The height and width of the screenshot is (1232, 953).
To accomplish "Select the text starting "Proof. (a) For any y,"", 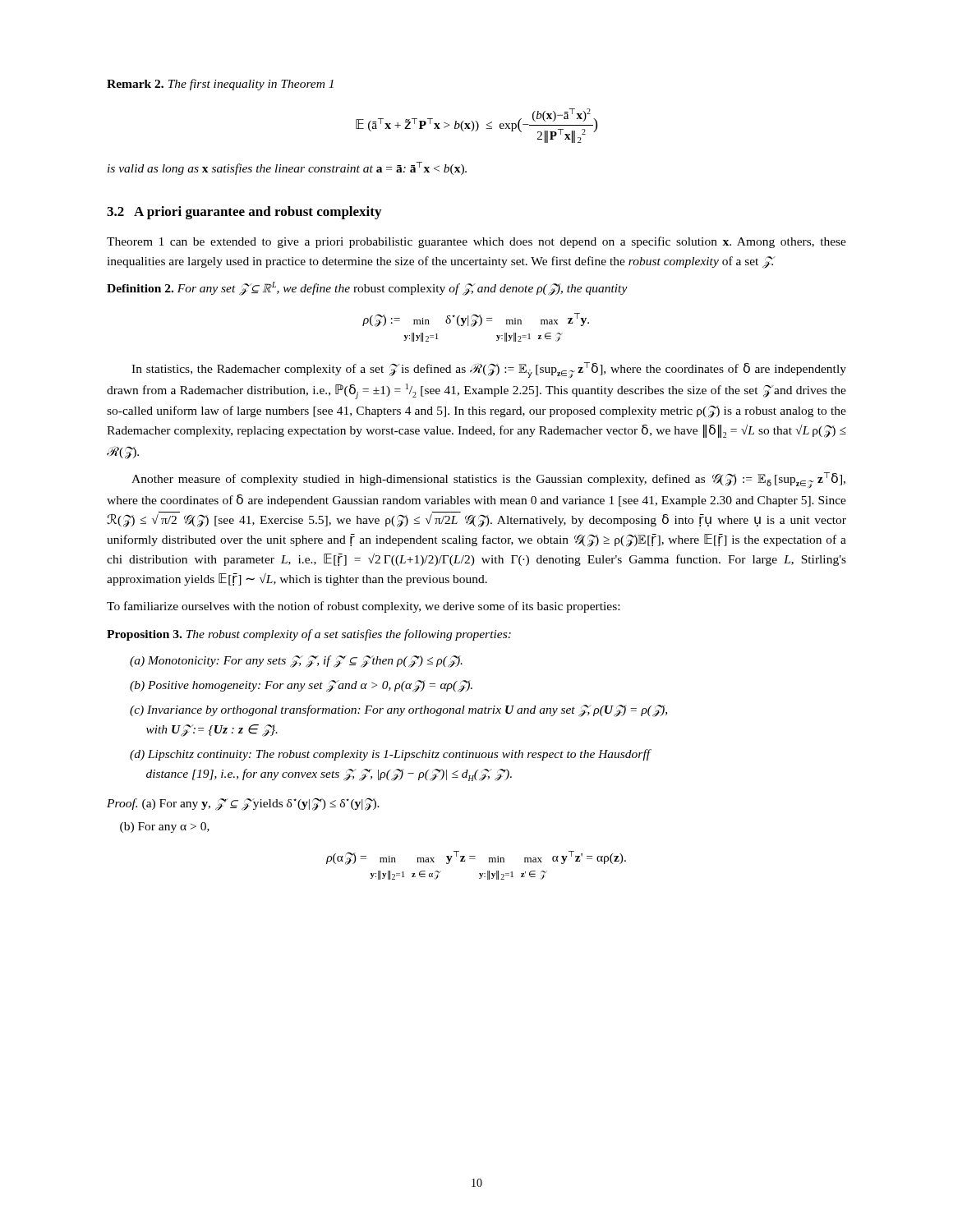I will point(243,802).
